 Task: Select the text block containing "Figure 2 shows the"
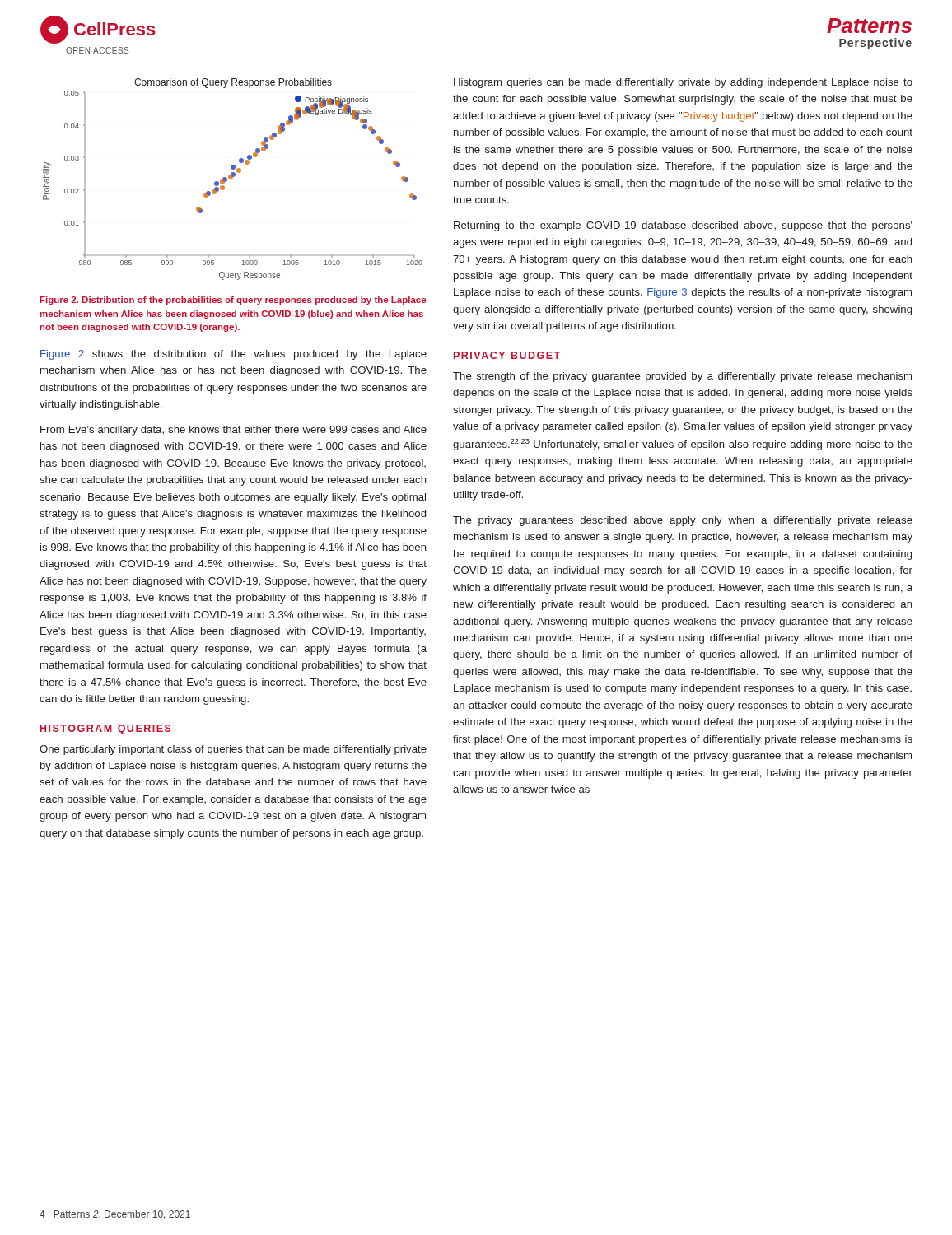pos(233,379)
